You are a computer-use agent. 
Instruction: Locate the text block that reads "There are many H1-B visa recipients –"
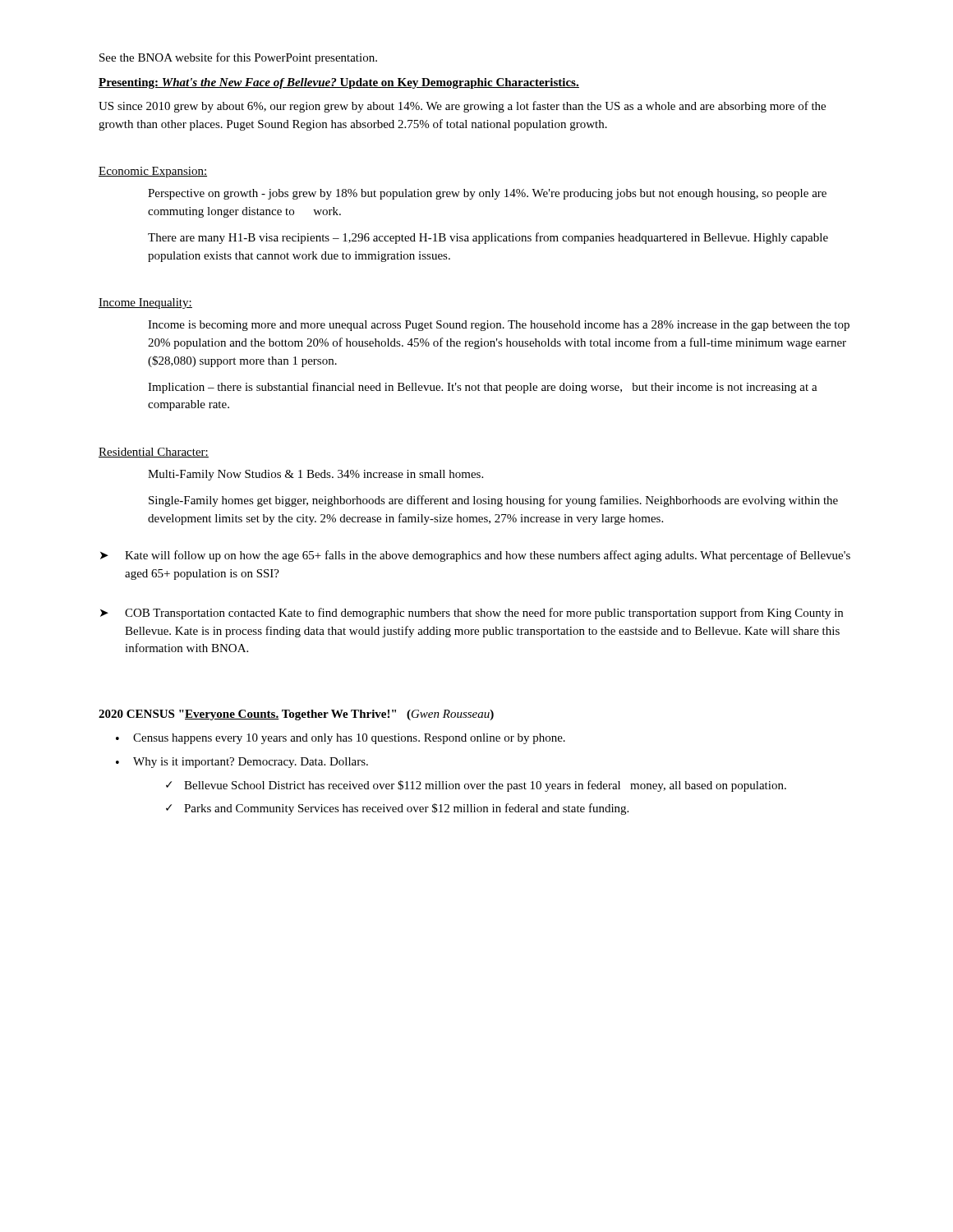coord(488,246)
